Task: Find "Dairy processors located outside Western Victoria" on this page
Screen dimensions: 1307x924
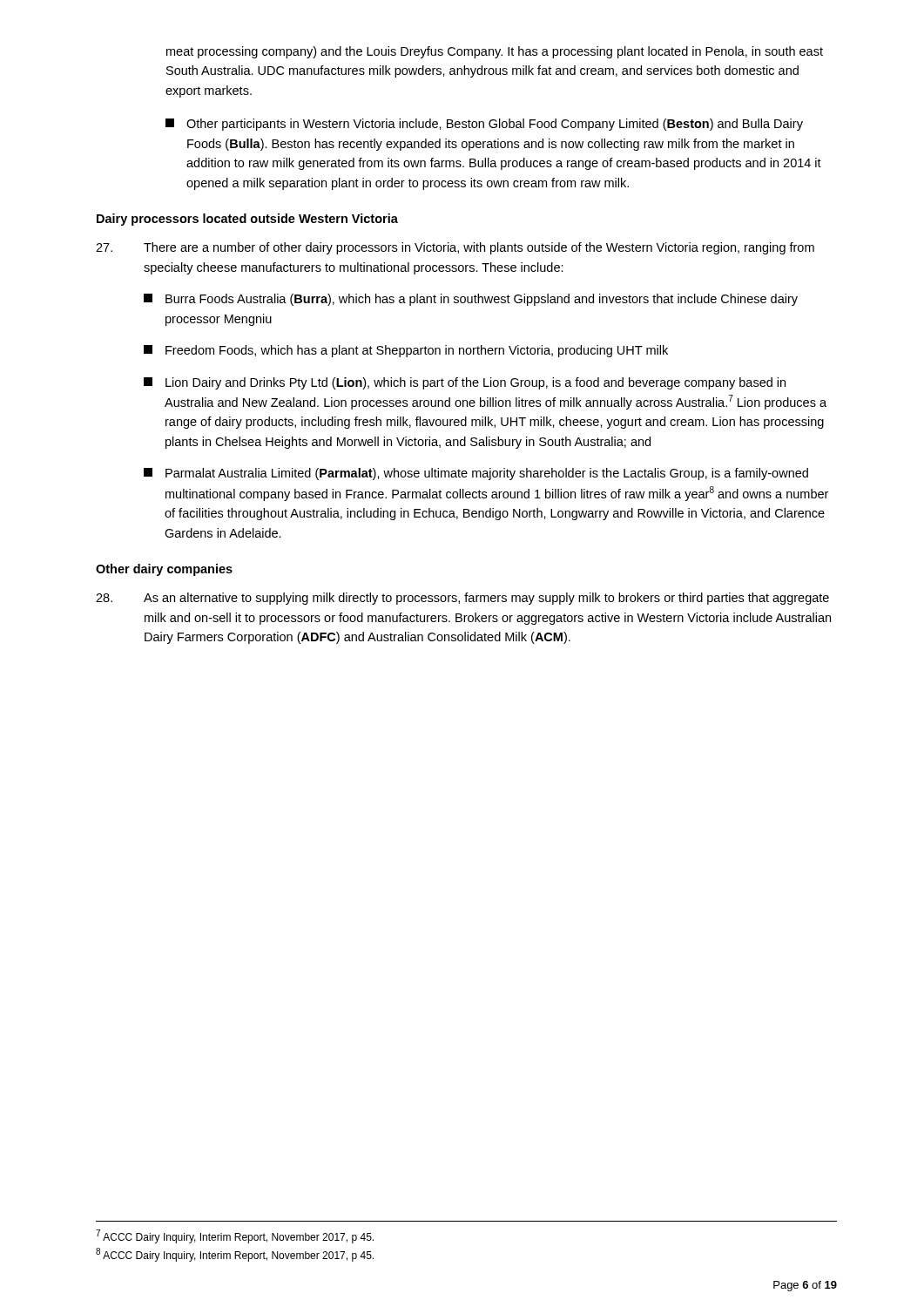Action: pos(247,219)
